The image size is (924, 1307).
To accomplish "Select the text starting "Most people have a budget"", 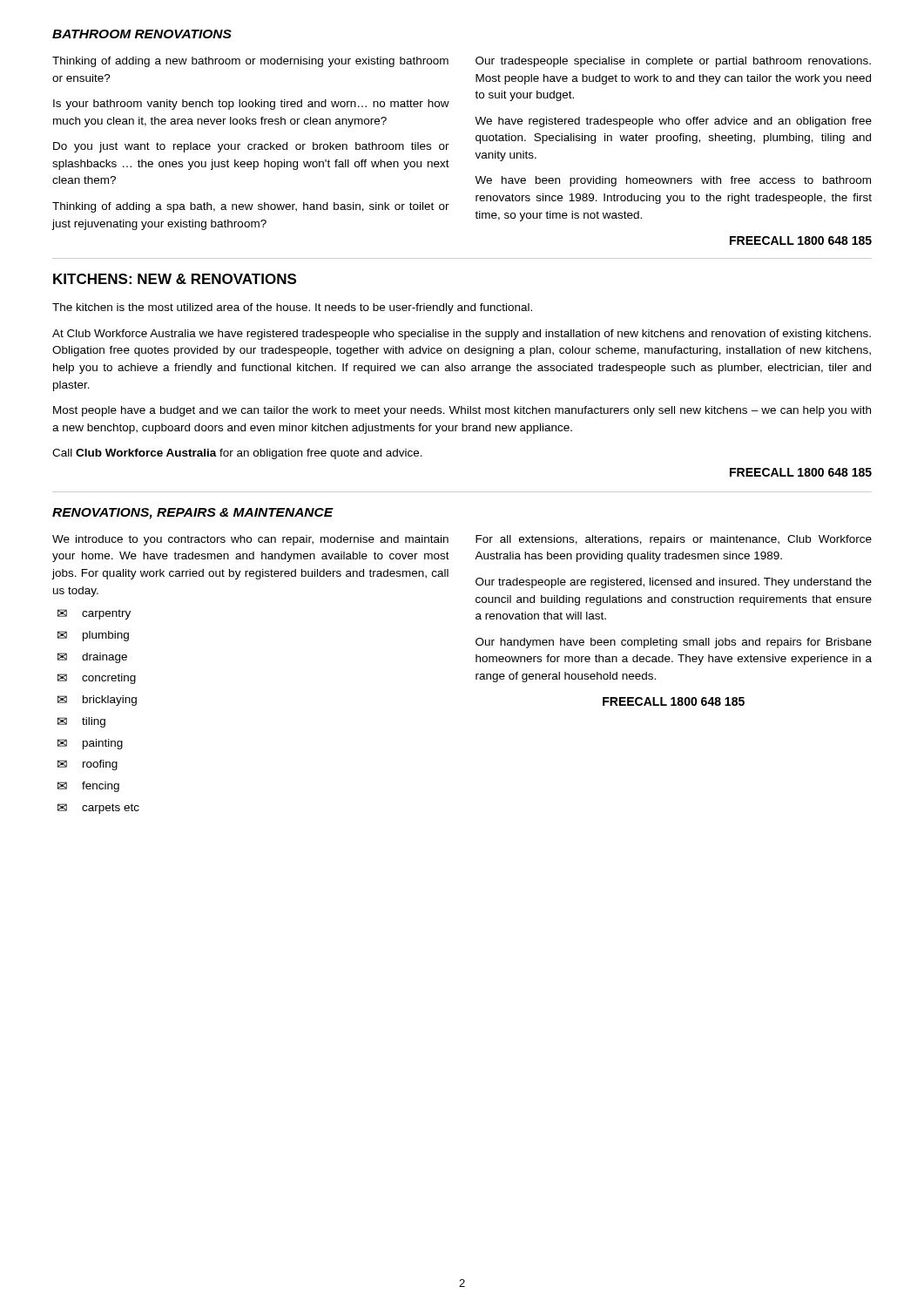I will tap(462, 419).
